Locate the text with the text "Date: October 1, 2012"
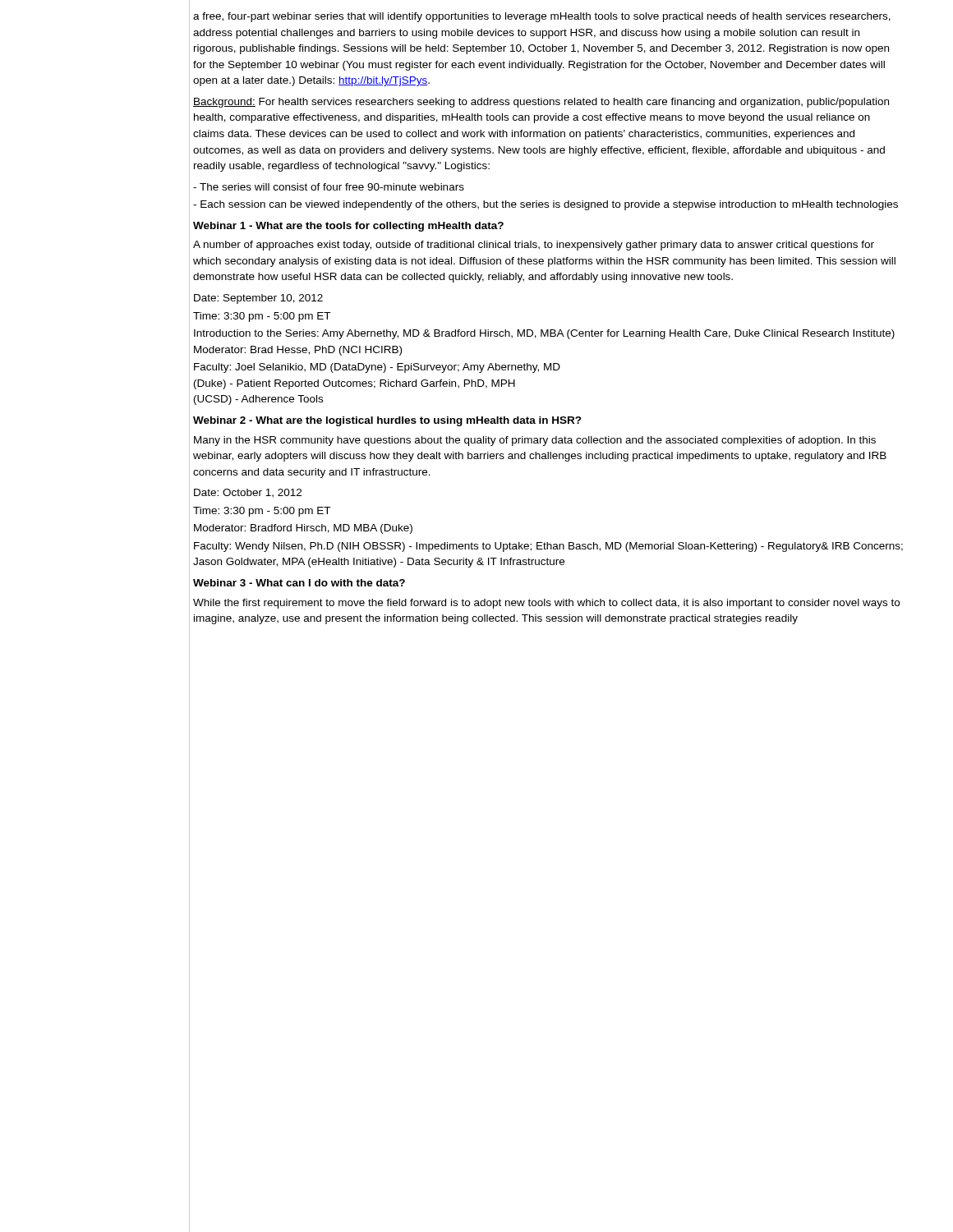 (x=248, y=493)
